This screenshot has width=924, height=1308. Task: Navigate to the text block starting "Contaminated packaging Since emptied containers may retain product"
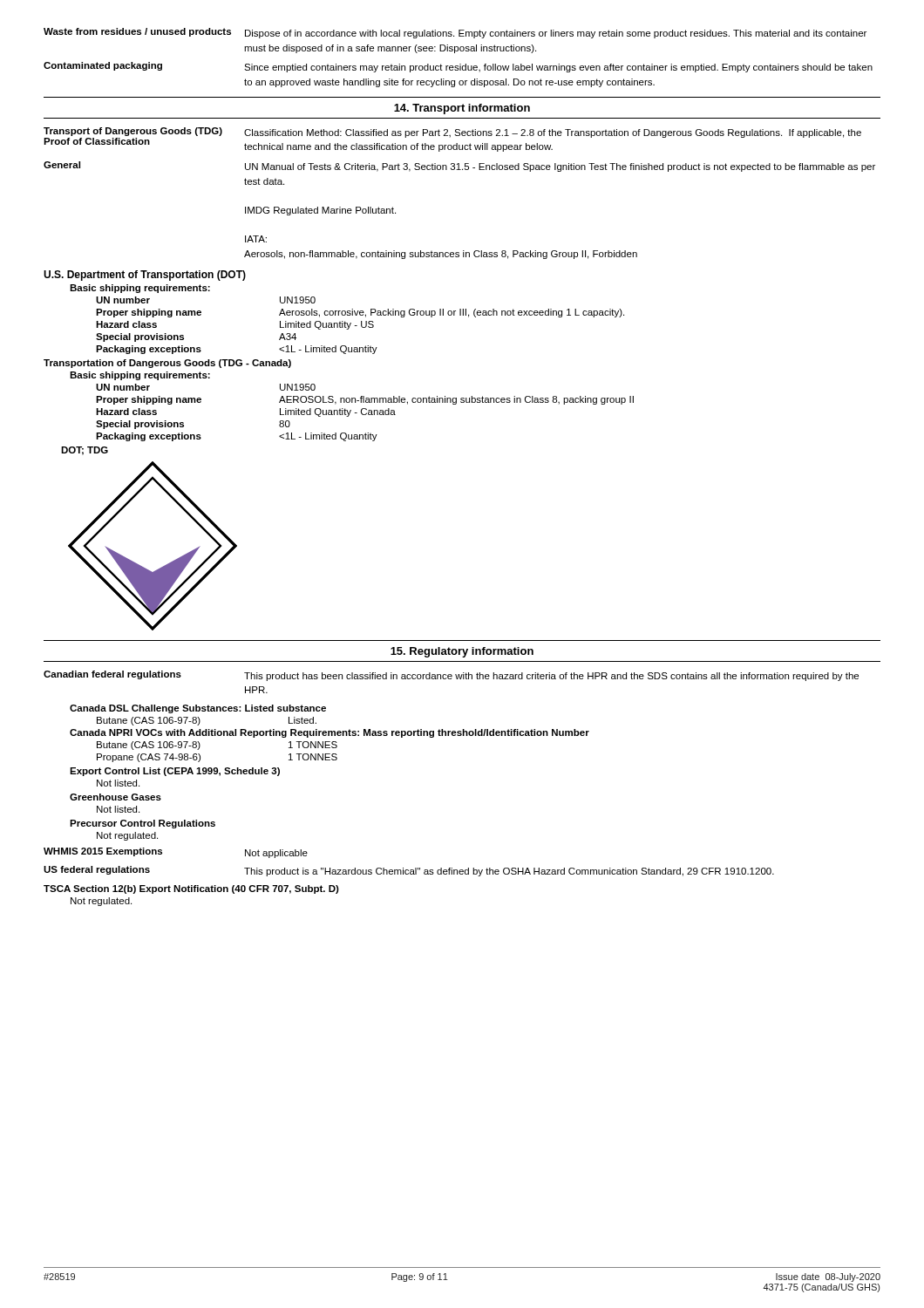point(462,75)
